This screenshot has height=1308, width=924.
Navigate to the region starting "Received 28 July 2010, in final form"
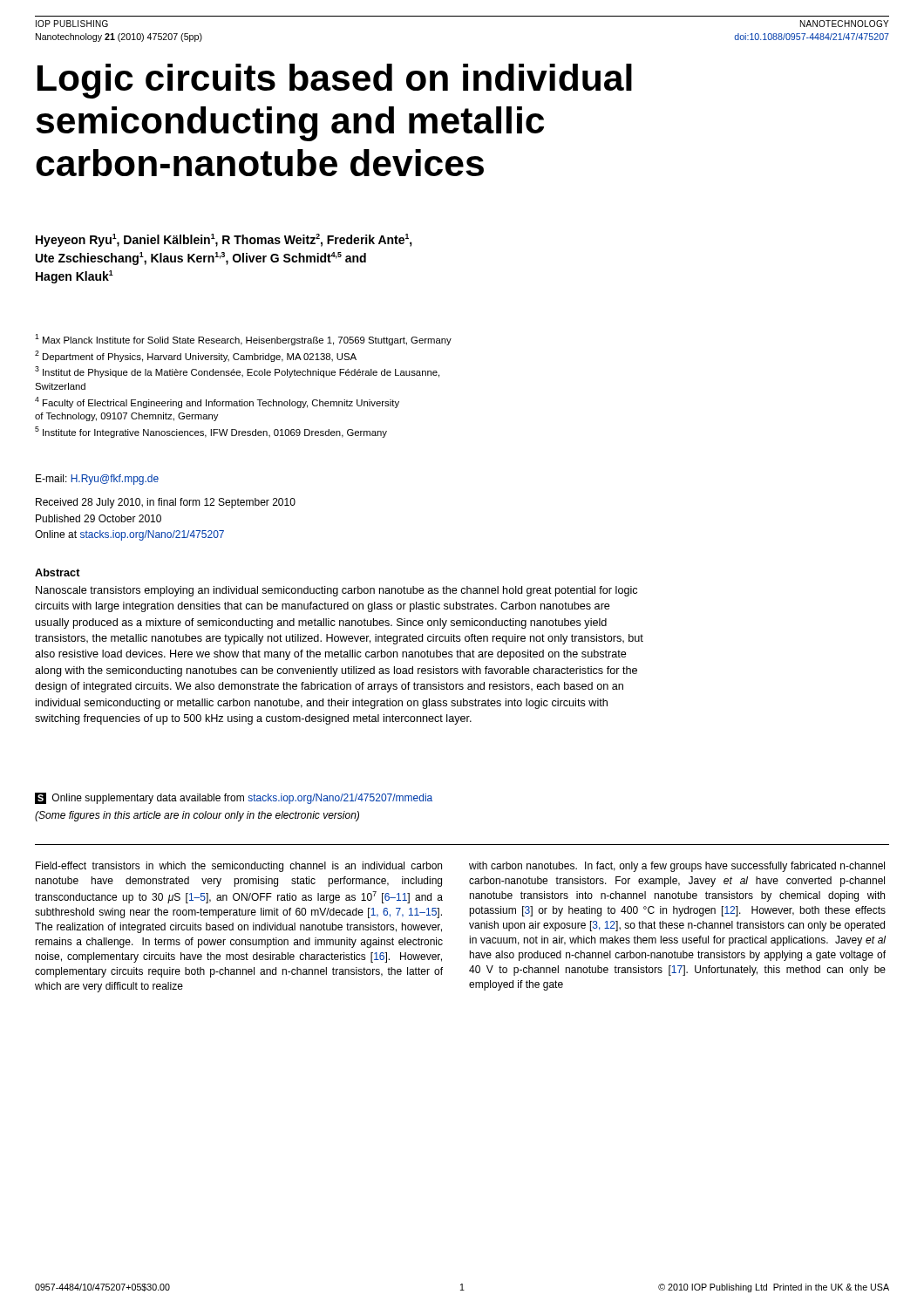pyautogui.click(x=166, y=503)
